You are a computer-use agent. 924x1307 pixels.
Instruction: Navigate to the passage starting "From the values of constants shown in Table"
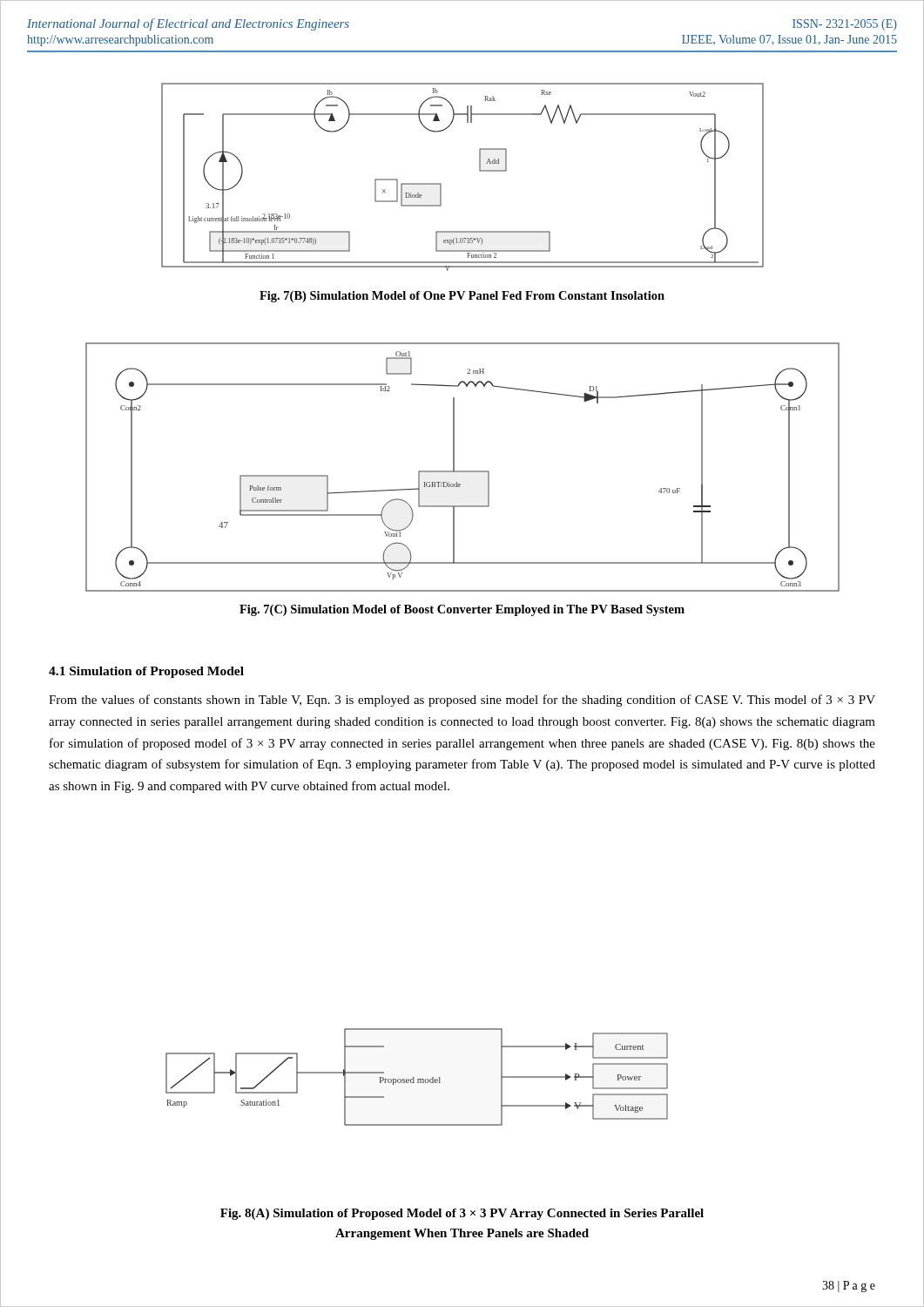(x=462, y=743)
